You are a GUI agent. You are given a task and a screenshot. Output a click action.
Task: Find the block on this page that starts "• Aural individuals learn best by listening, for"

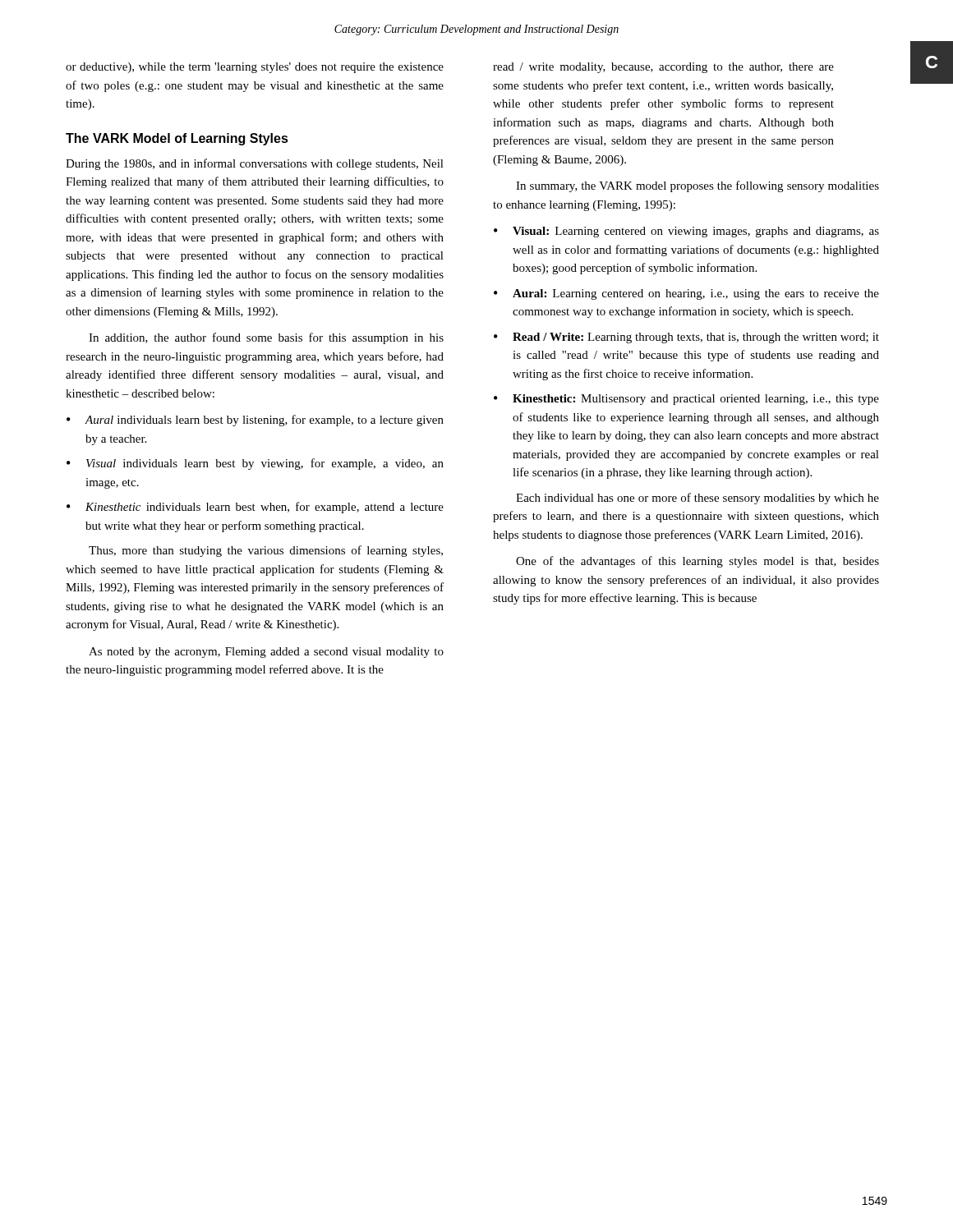tap(255, 429)
